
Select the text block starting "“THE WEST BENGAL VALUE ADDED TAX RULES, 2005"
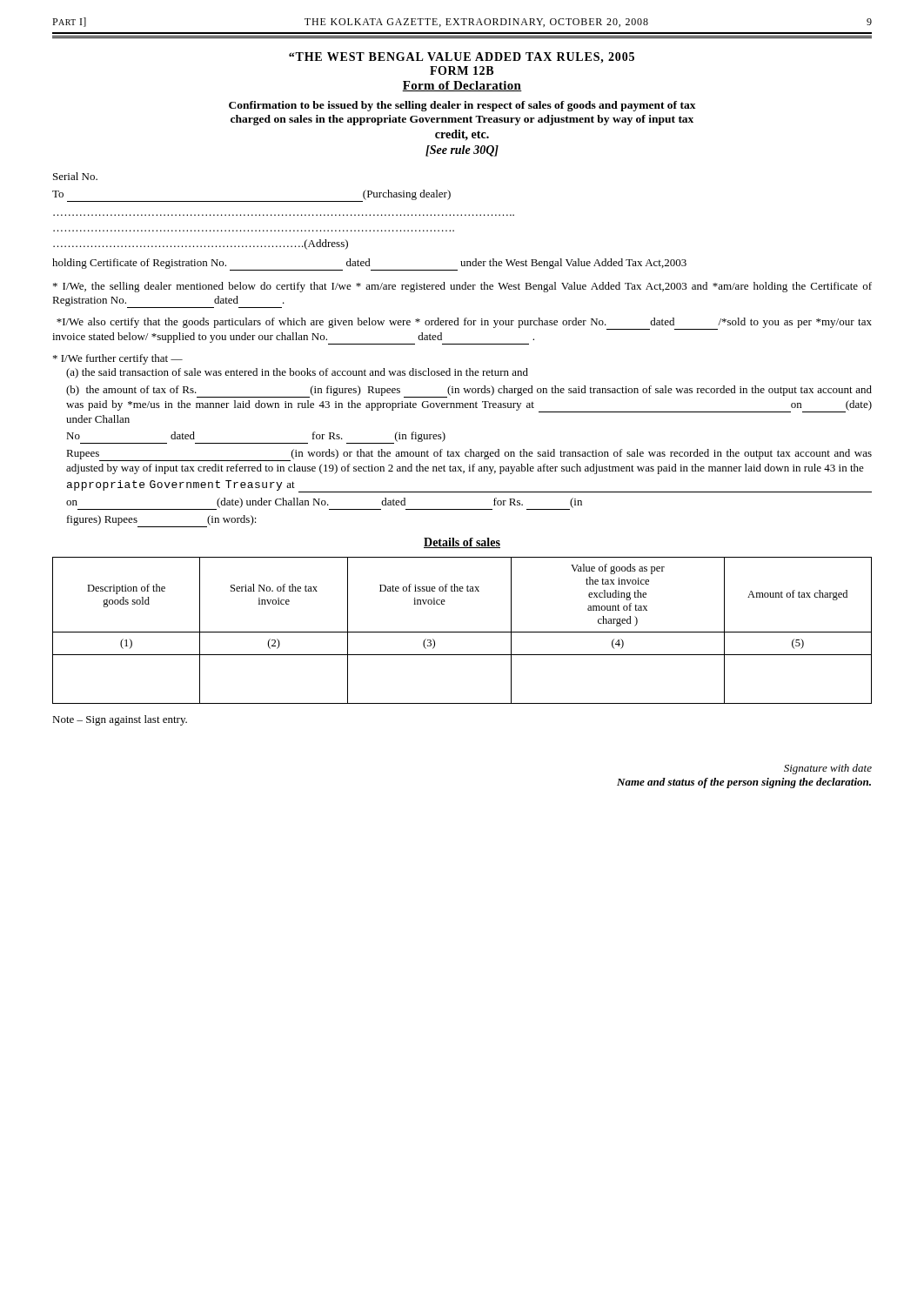462,104
